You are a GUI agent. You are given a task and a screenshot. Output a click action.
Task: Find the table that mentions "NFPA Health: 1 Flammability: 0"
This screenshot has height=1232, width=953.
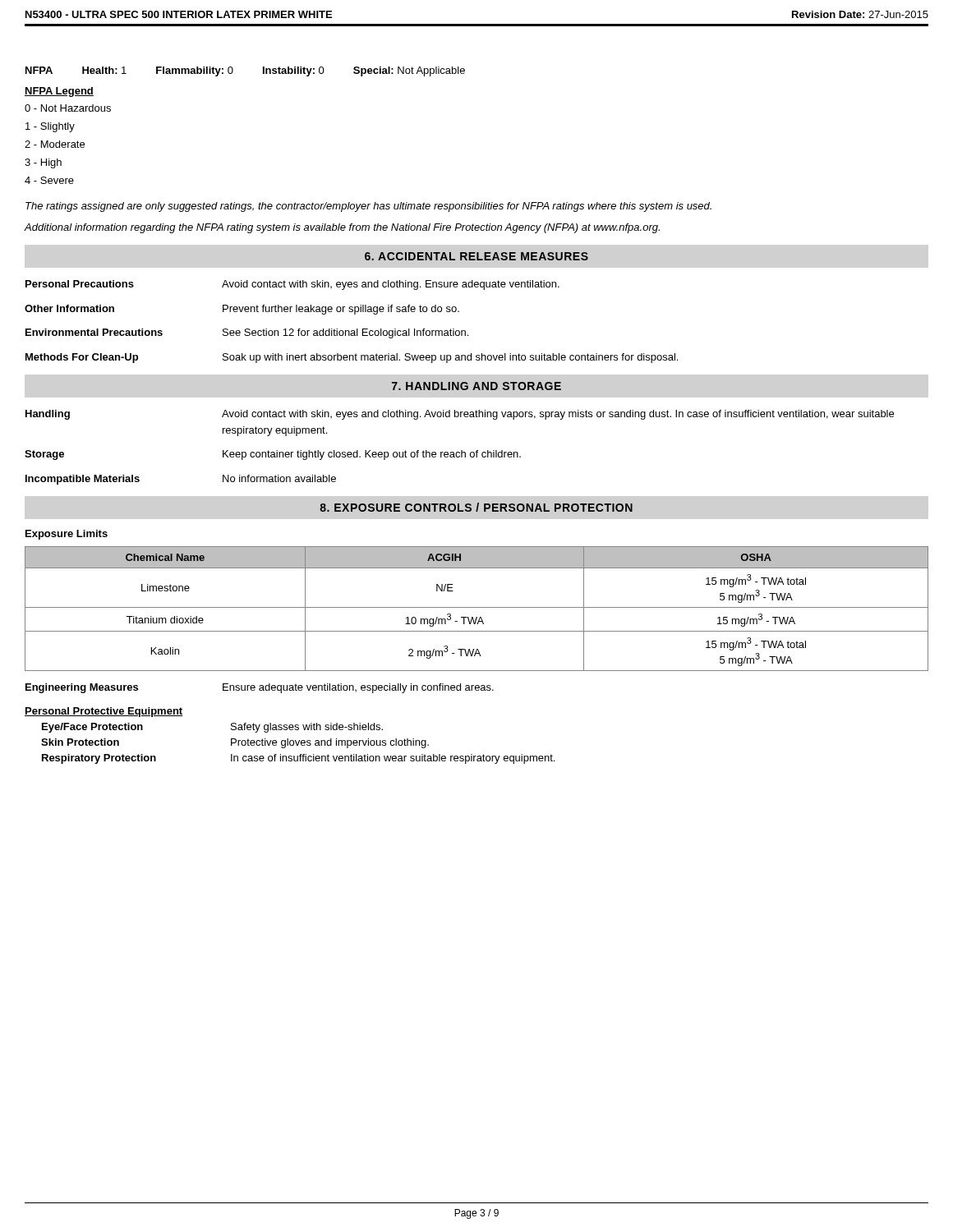click(x=476, y=70)
